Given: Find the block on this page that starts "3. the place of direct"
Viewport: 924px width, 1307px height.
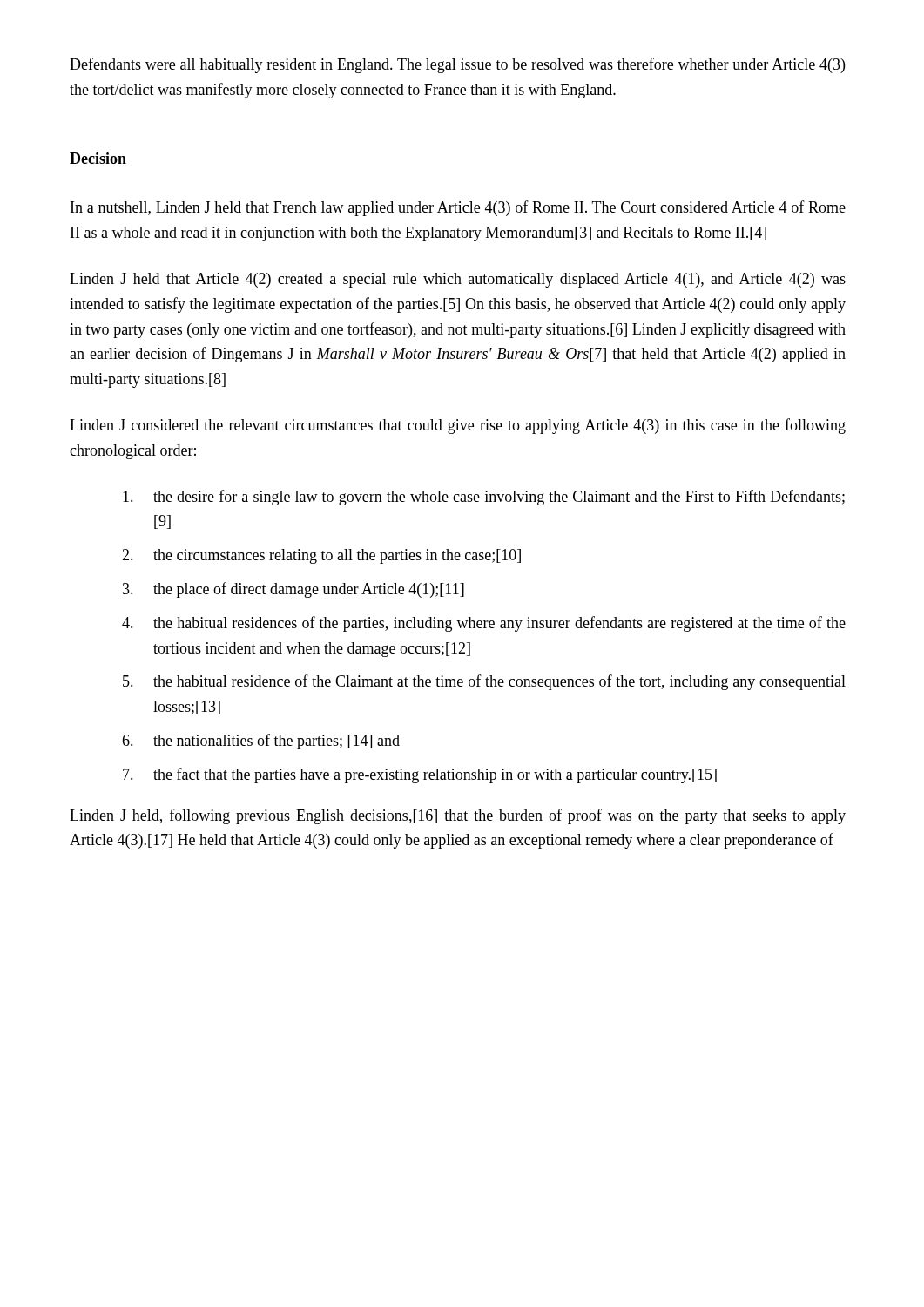Looking at the screenshot, I should click(x=293, y=590).
